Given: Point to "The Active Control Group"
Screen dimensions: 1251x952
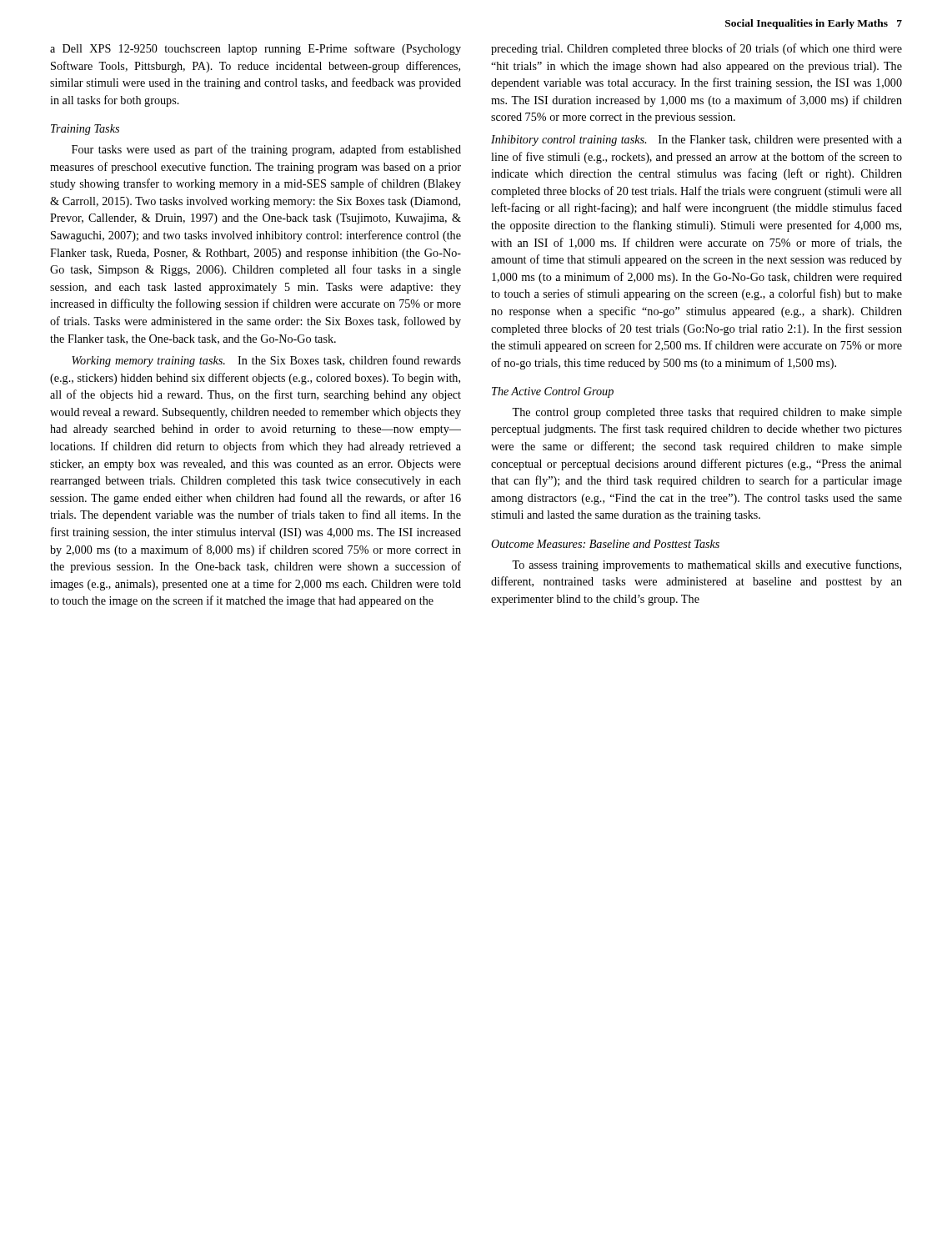Looking at the screenshot, I should tap(553, 392).
